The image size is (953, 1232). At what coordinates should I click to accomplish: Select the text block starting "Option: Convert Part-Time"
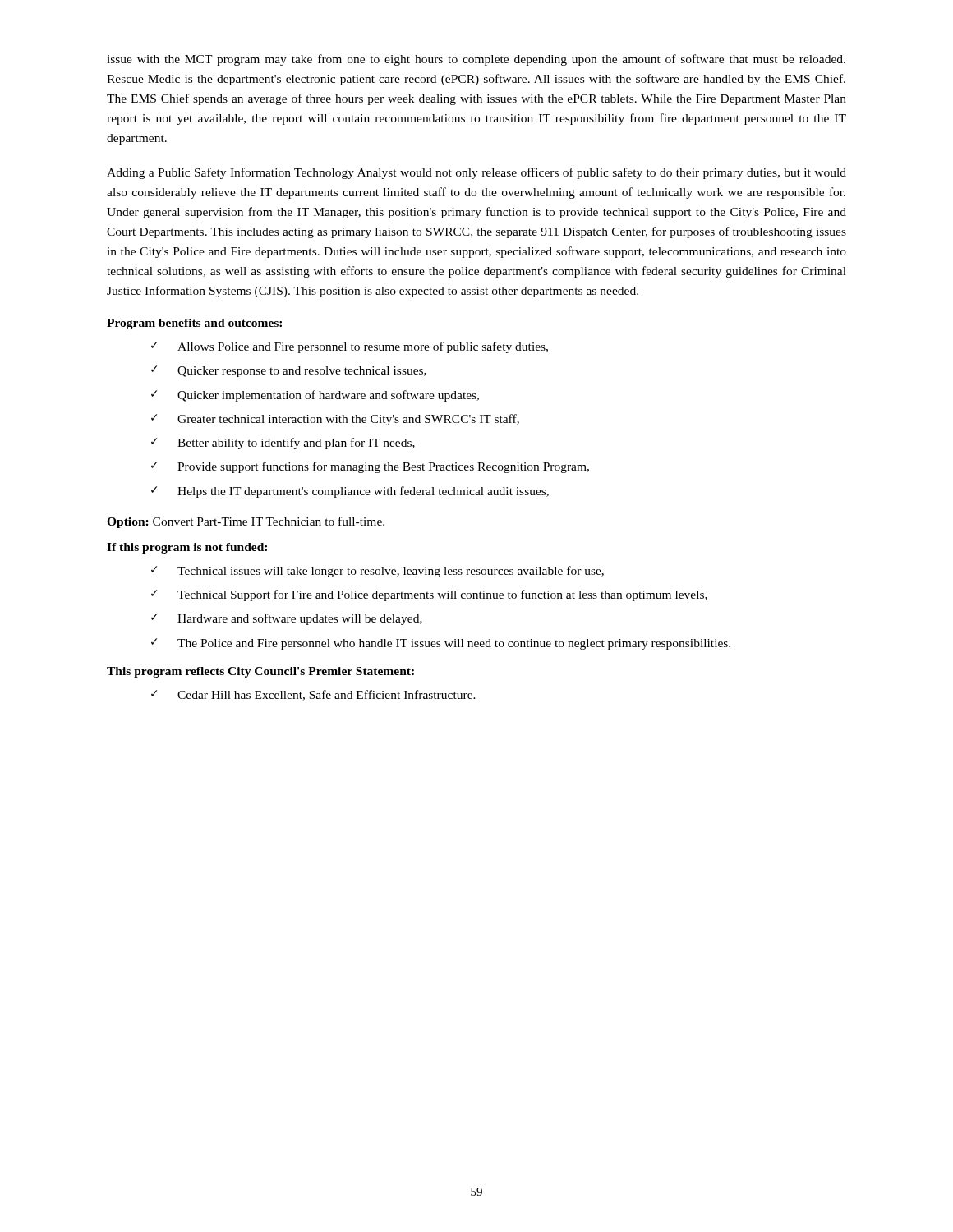pos(246,521)
